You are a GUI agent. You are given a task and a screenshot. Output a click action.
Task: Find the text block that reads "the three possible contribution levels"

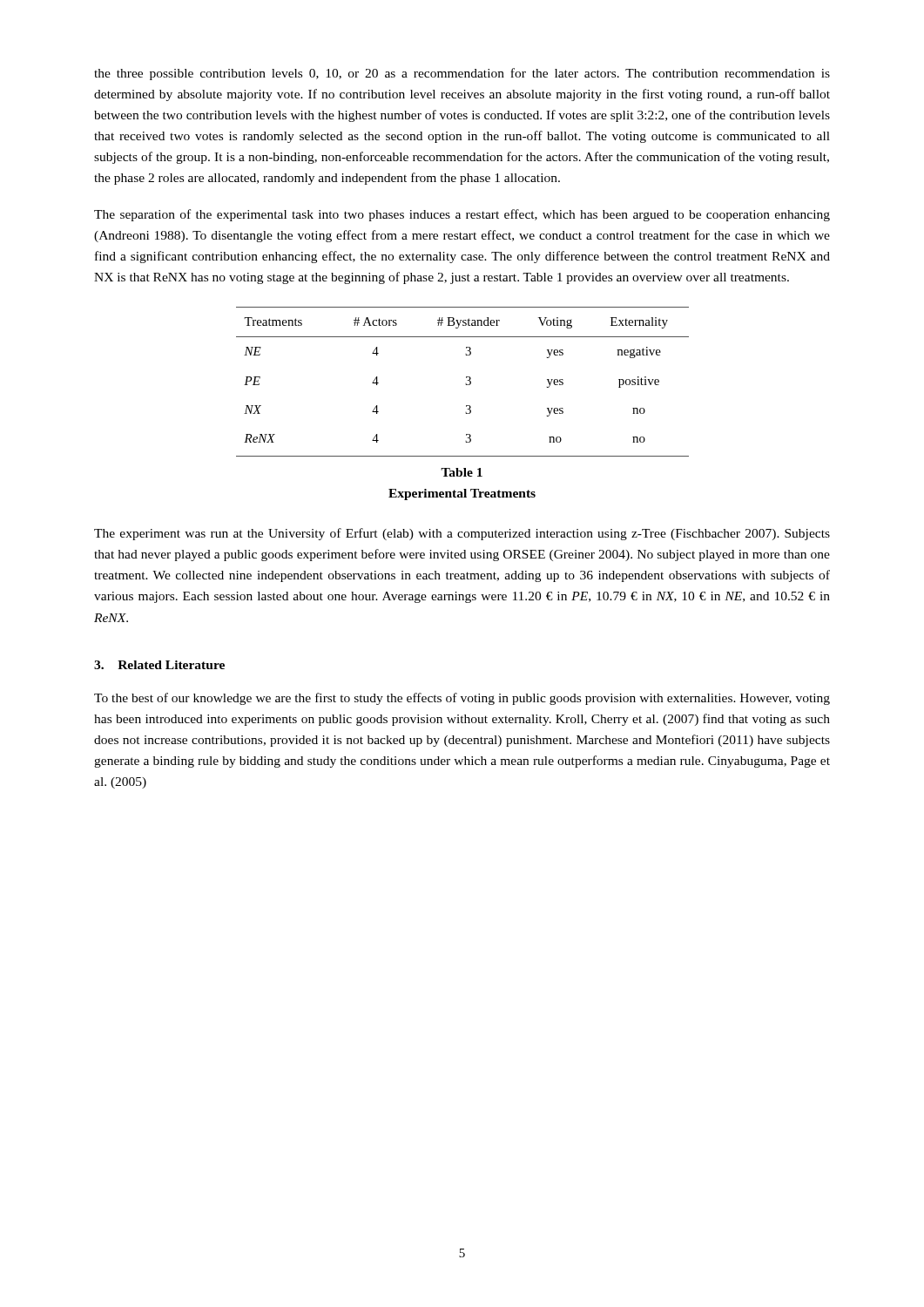click(462, 126)
